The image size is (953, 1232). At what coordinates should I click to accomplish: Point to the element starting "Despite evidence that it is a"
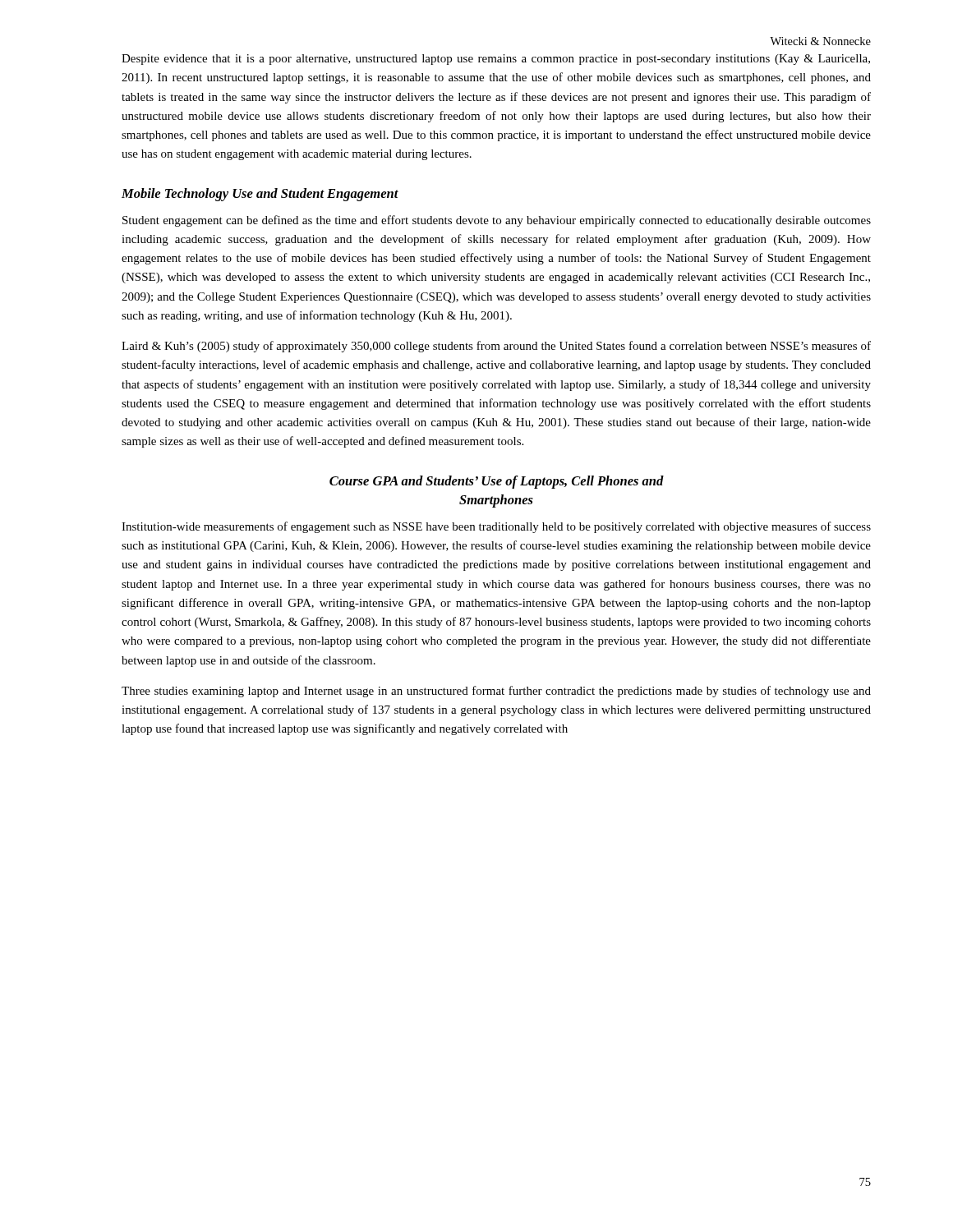click(496, 107)
